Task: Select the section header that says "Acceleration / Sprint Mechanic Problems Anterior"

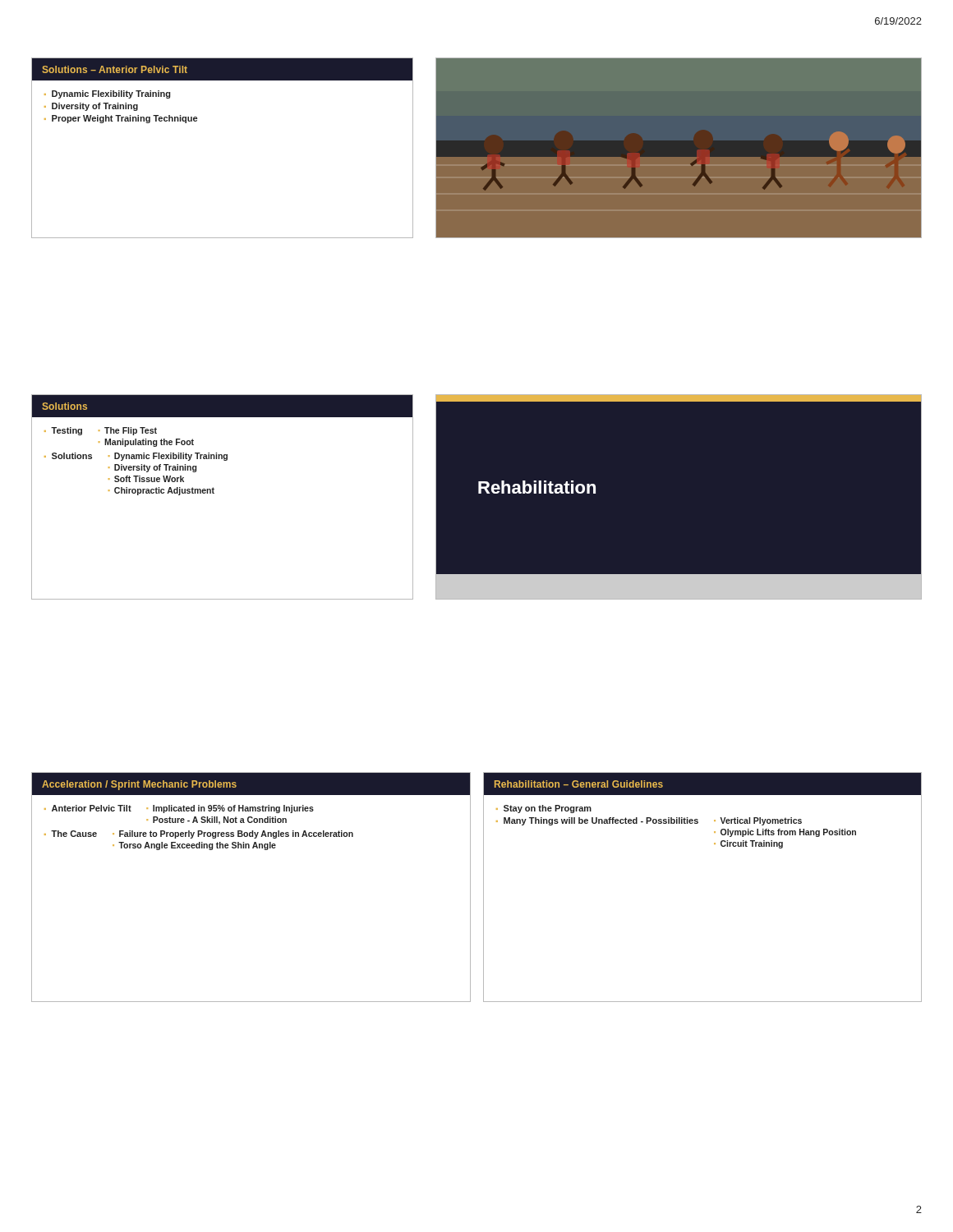Action: 251,818
